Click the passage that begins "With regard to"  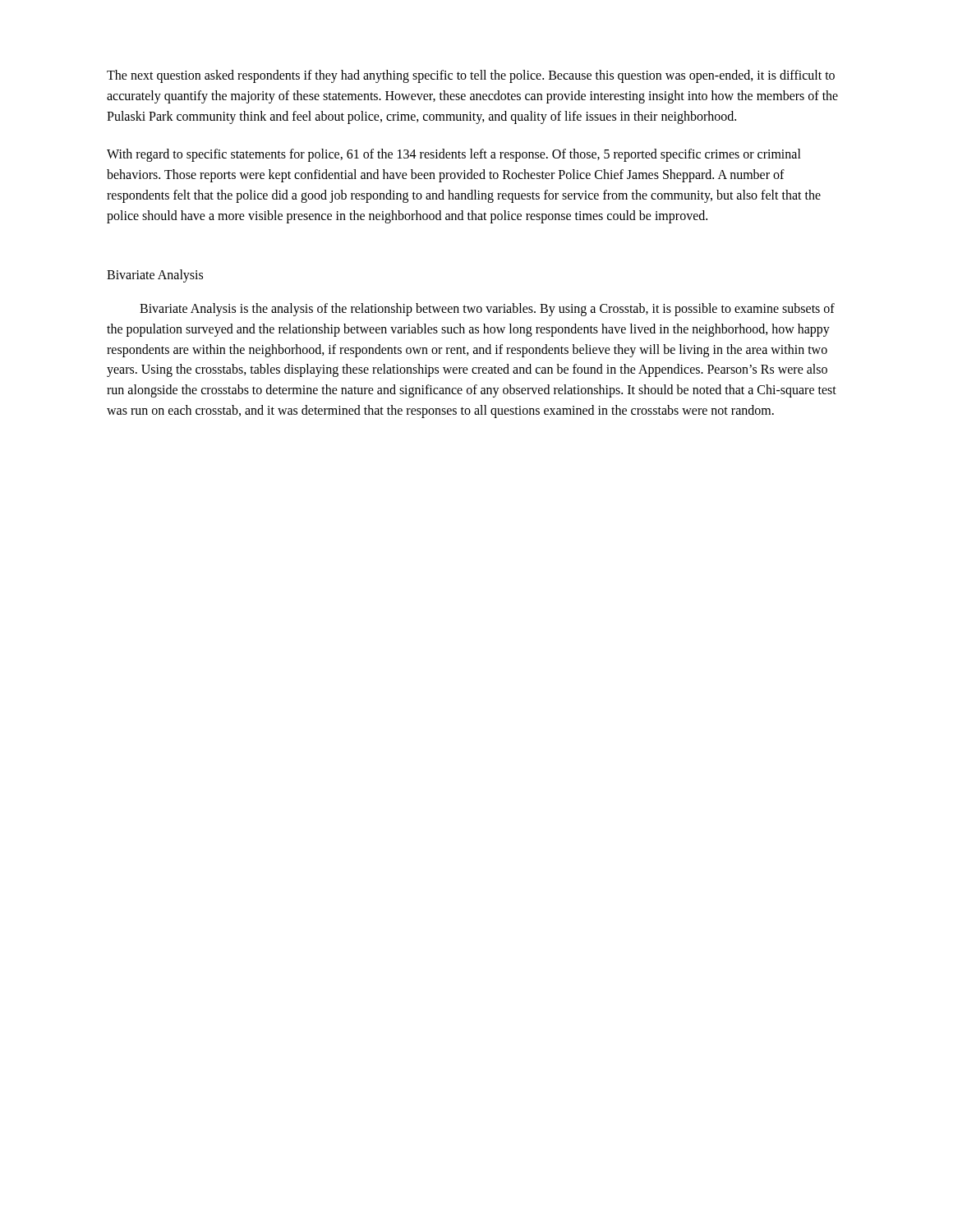coord(464,185)
